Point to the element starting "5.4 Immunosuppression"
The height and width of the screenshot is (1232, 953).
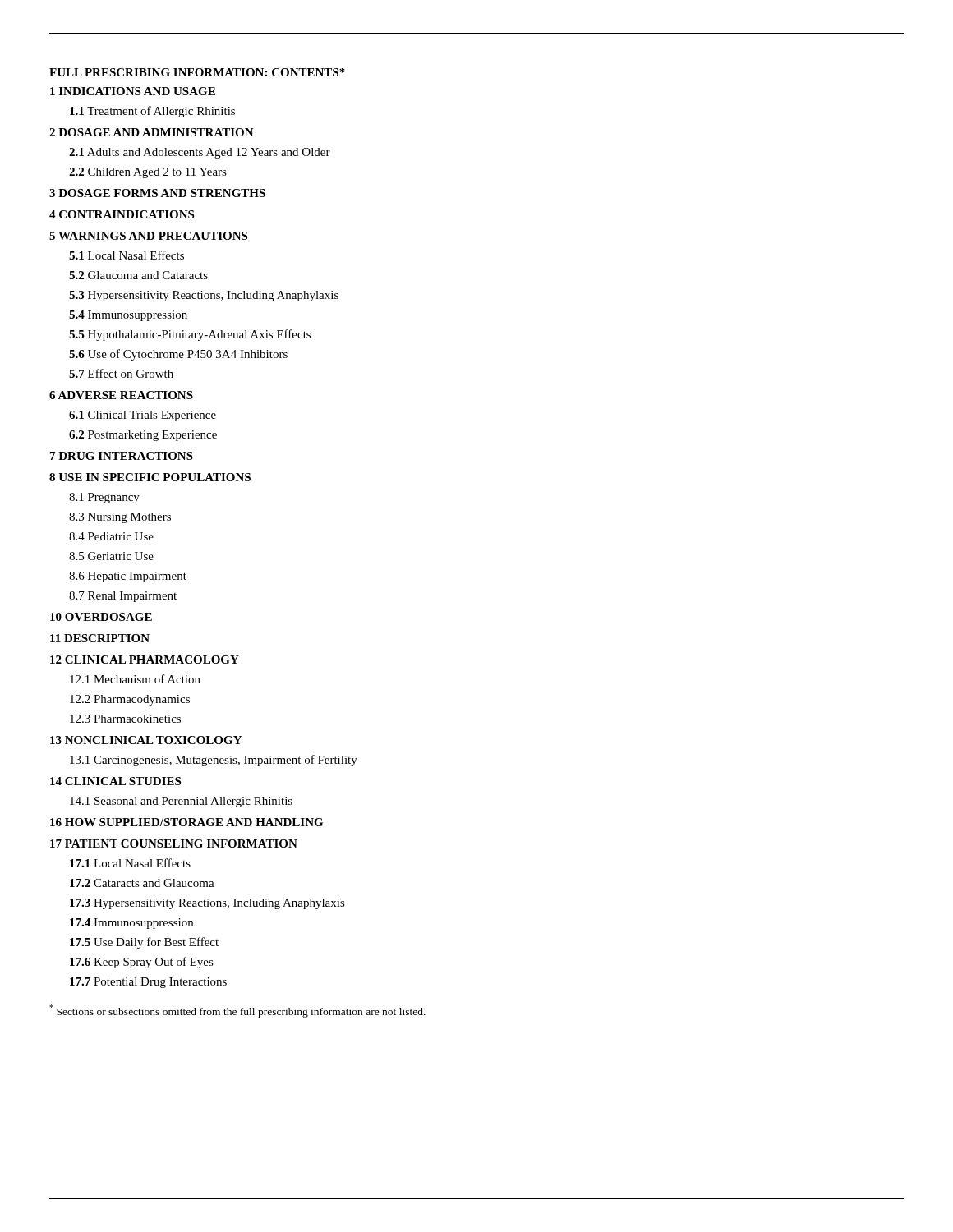click(x=128, y=315)
